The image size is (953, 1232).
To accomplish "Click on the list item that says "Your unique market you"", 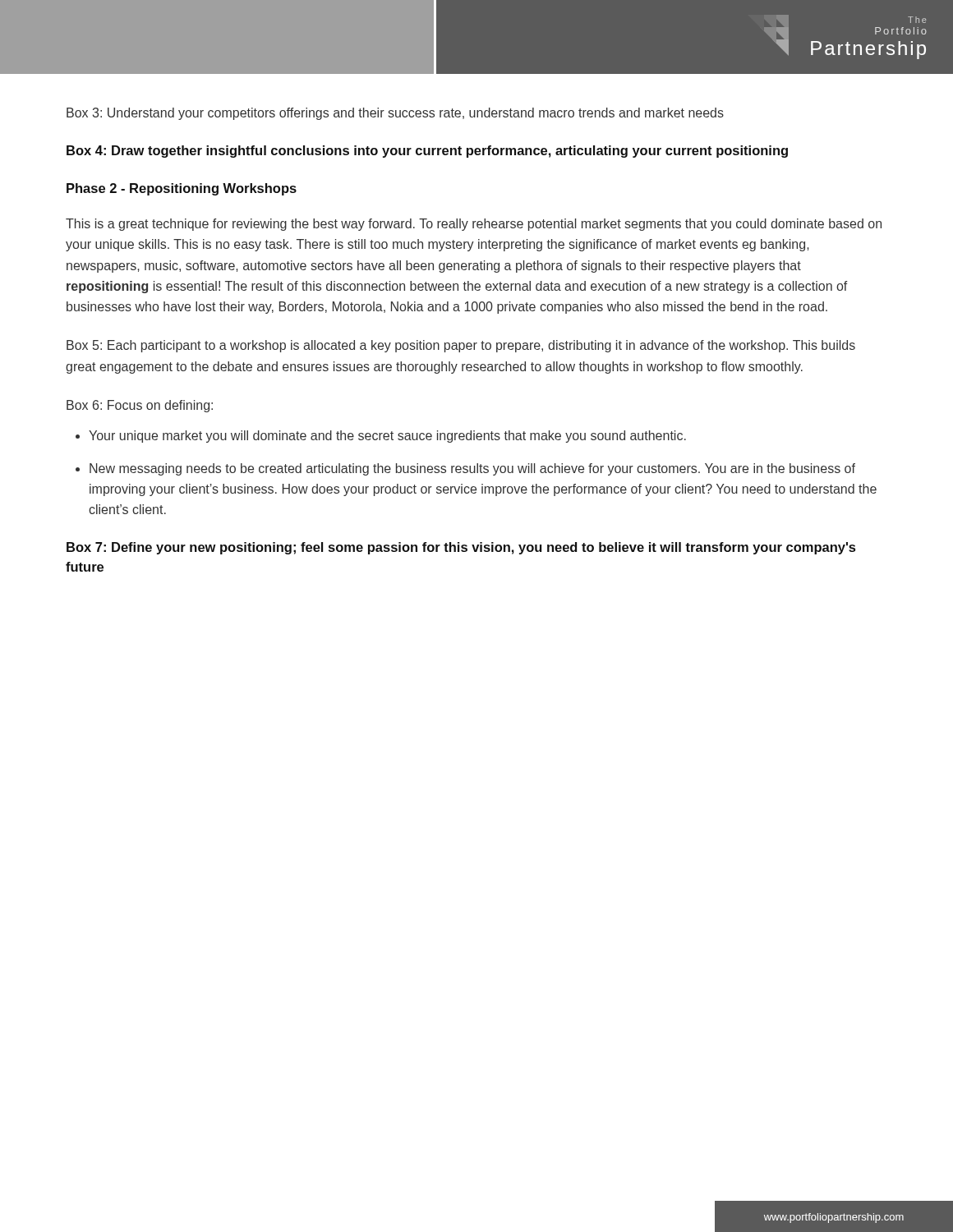I will pos(388,436).
